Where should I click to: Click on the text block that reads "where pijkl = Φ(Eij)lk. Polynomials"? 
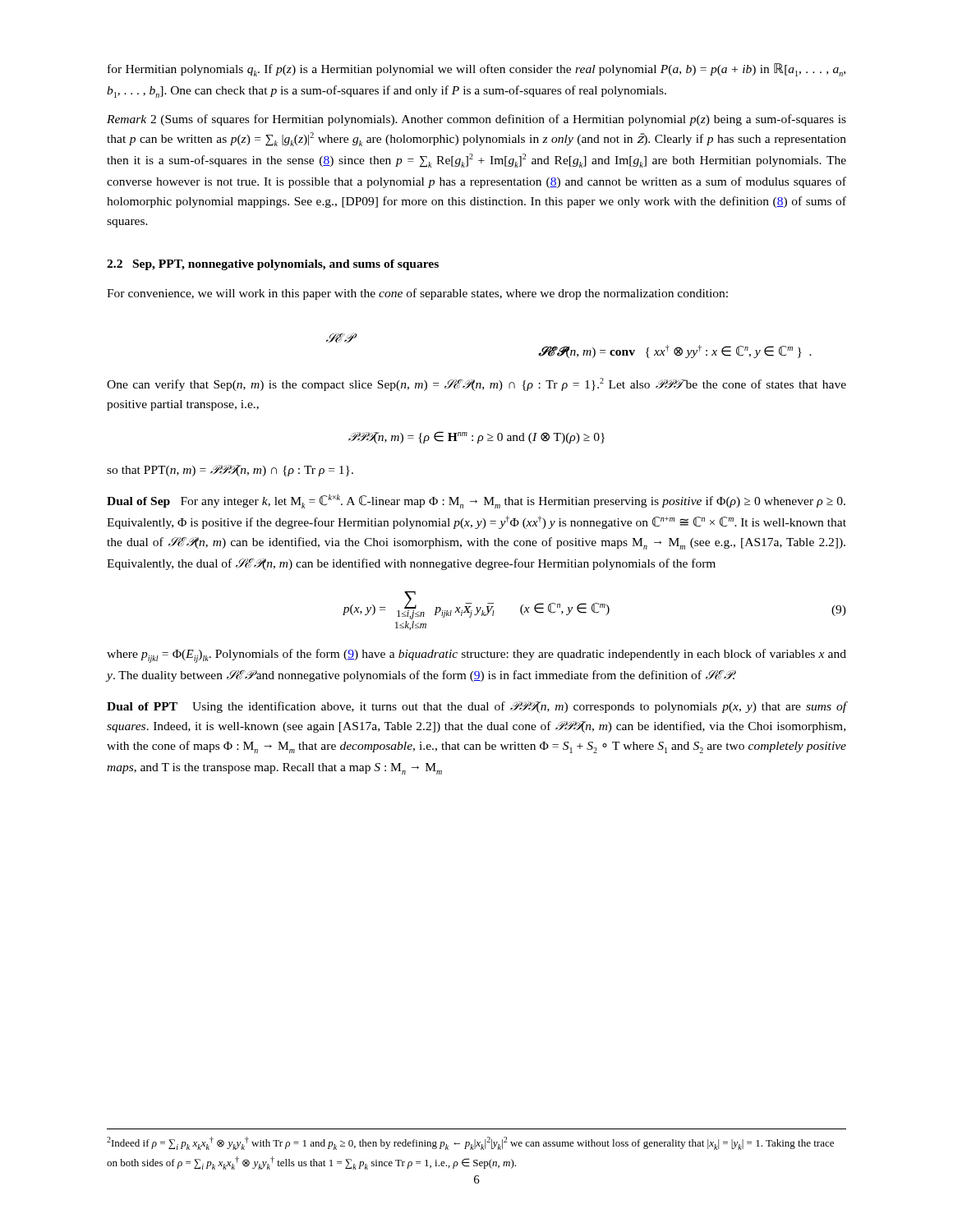(x=476, y=664)
